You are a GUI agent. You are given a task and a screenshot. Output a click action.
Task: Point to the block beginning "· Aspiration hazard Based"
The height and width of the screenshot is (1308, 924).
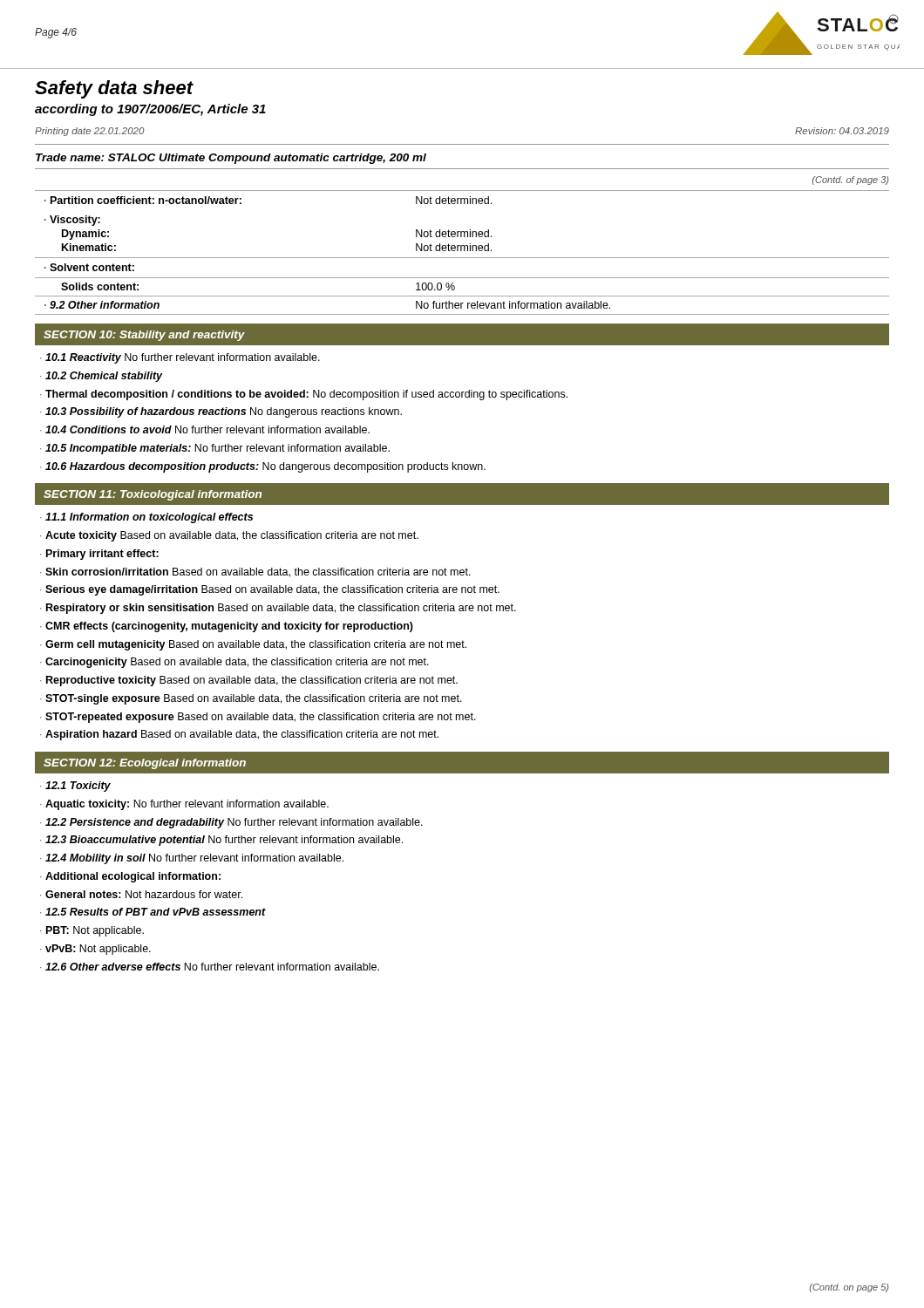click(x=239, y=734)
